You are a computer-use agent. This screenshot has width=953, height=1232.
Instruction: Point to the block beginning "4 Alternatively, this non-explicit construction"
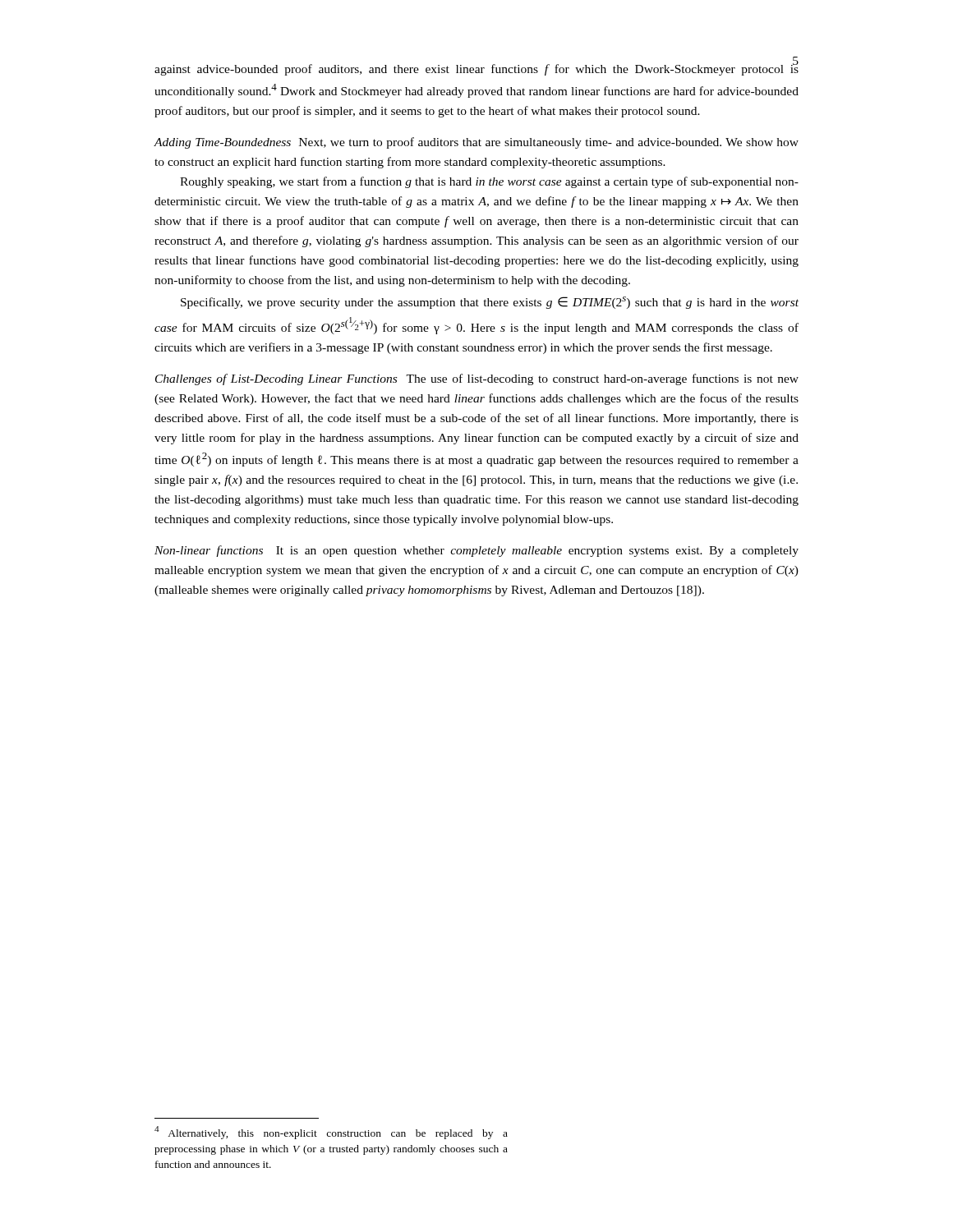coord(331,1145)
